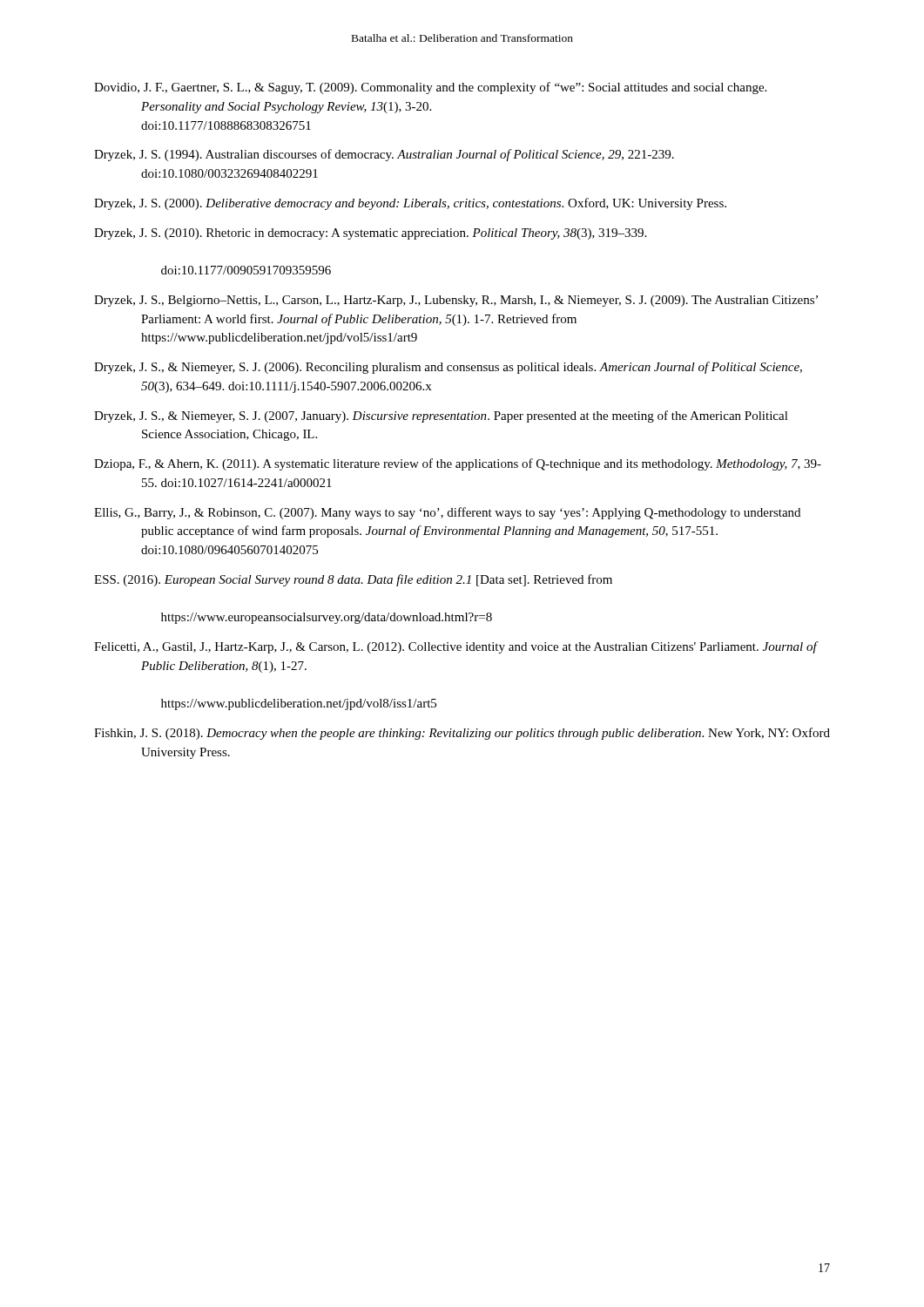The height and width of the screenshot is (1307, 924).
Task: Find the block on this page that starts "ESS. (2016). European"
Action: tap(353, 580)
